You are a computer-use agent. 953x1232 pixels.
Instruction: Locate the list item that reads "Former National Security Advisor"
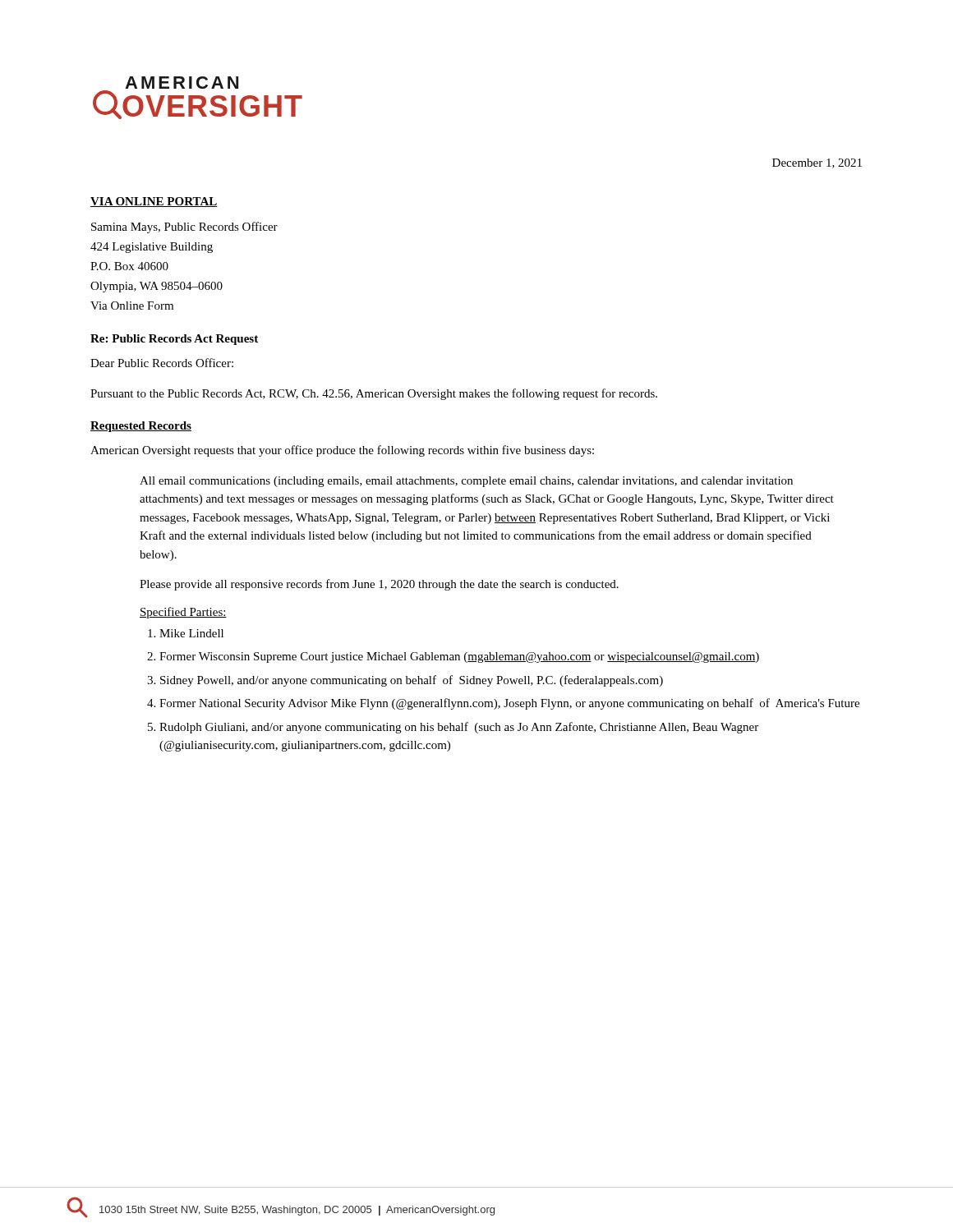[x=510, y=703]
